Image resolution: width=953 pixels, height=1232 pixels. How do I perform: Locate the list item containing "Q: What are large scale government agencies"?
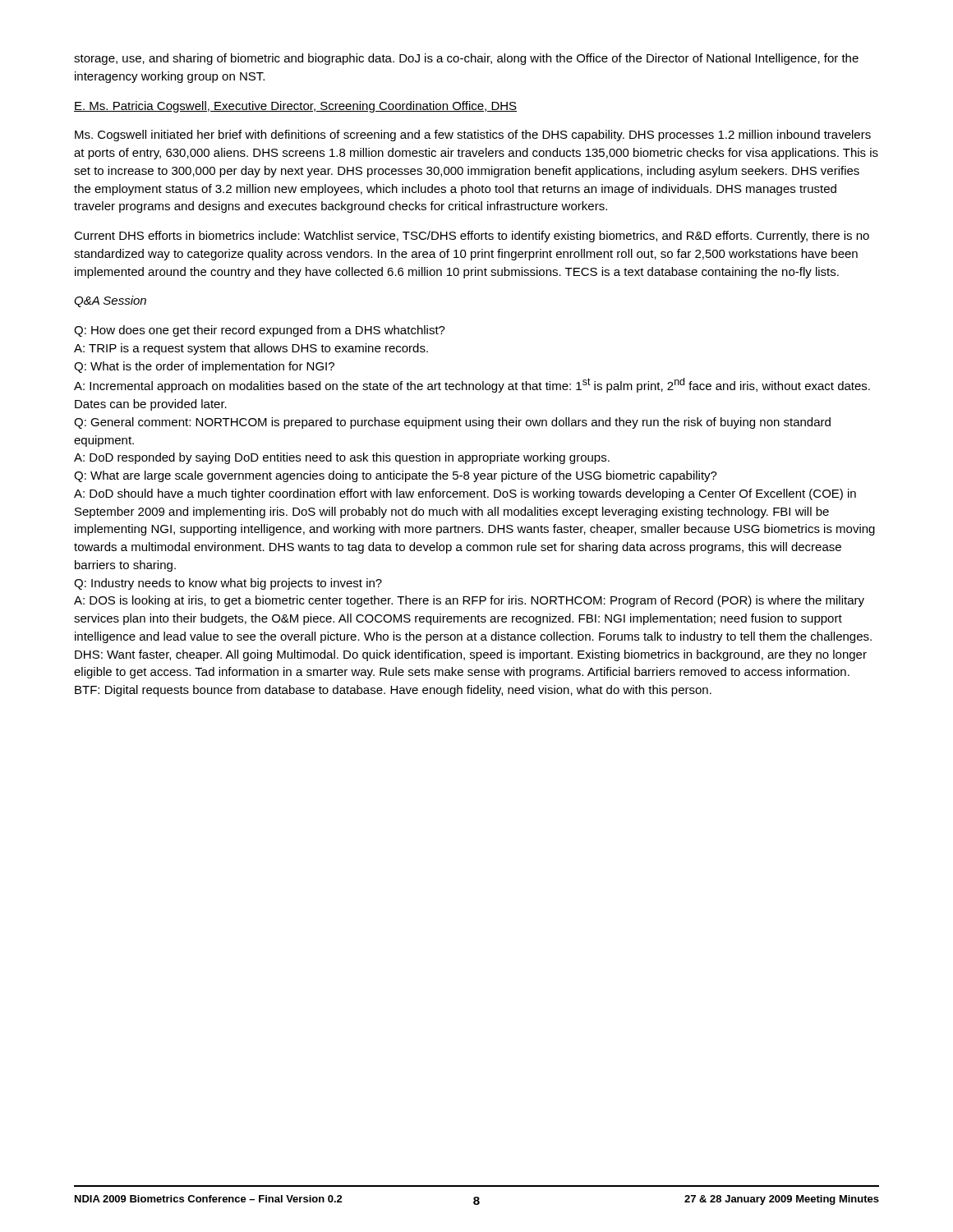[x=476, y=475]
